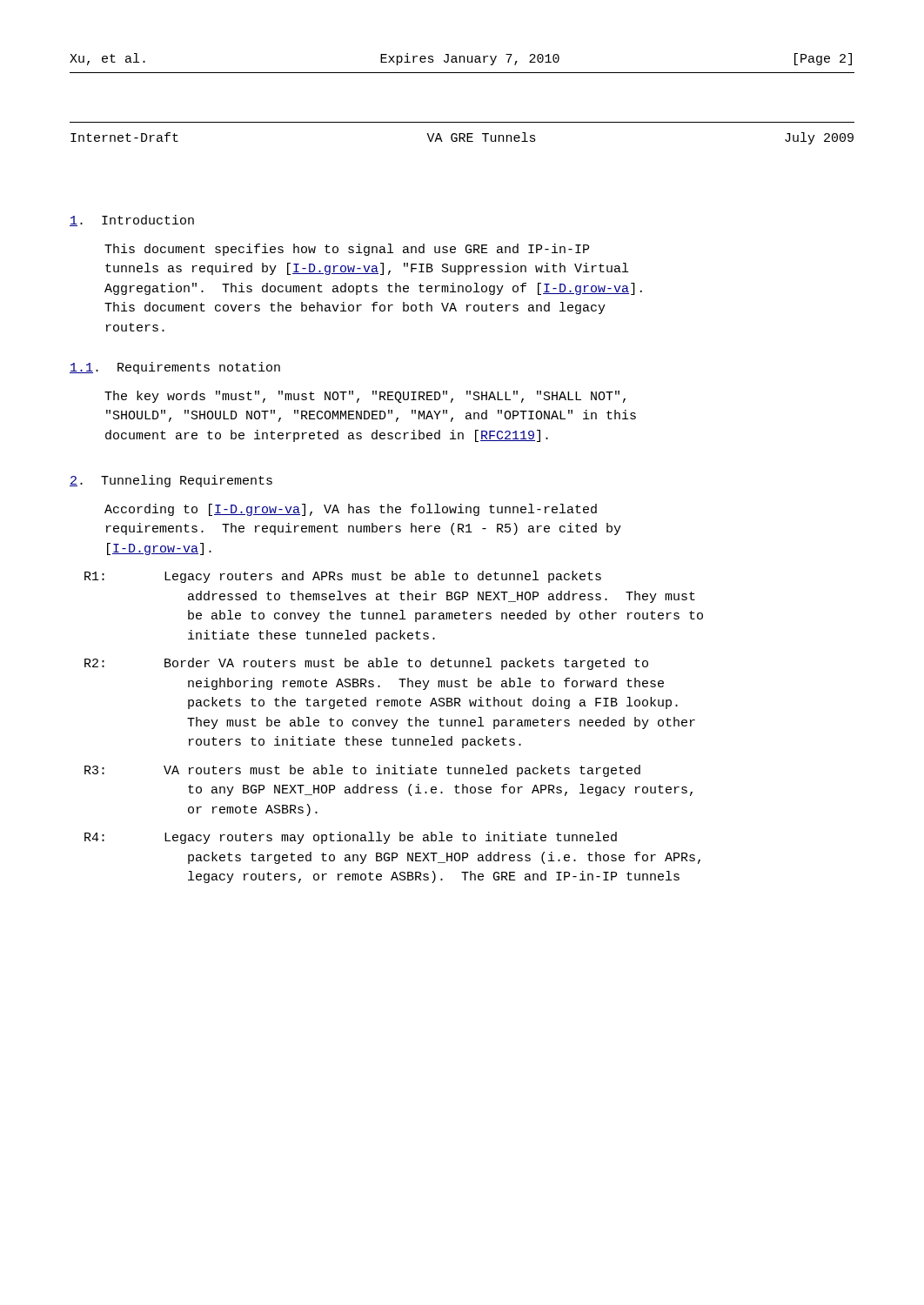Click the passage that begins "R4: Legacy routers"
The width and height of the screenshot is (924, 1305).
(x=469, y=858)
